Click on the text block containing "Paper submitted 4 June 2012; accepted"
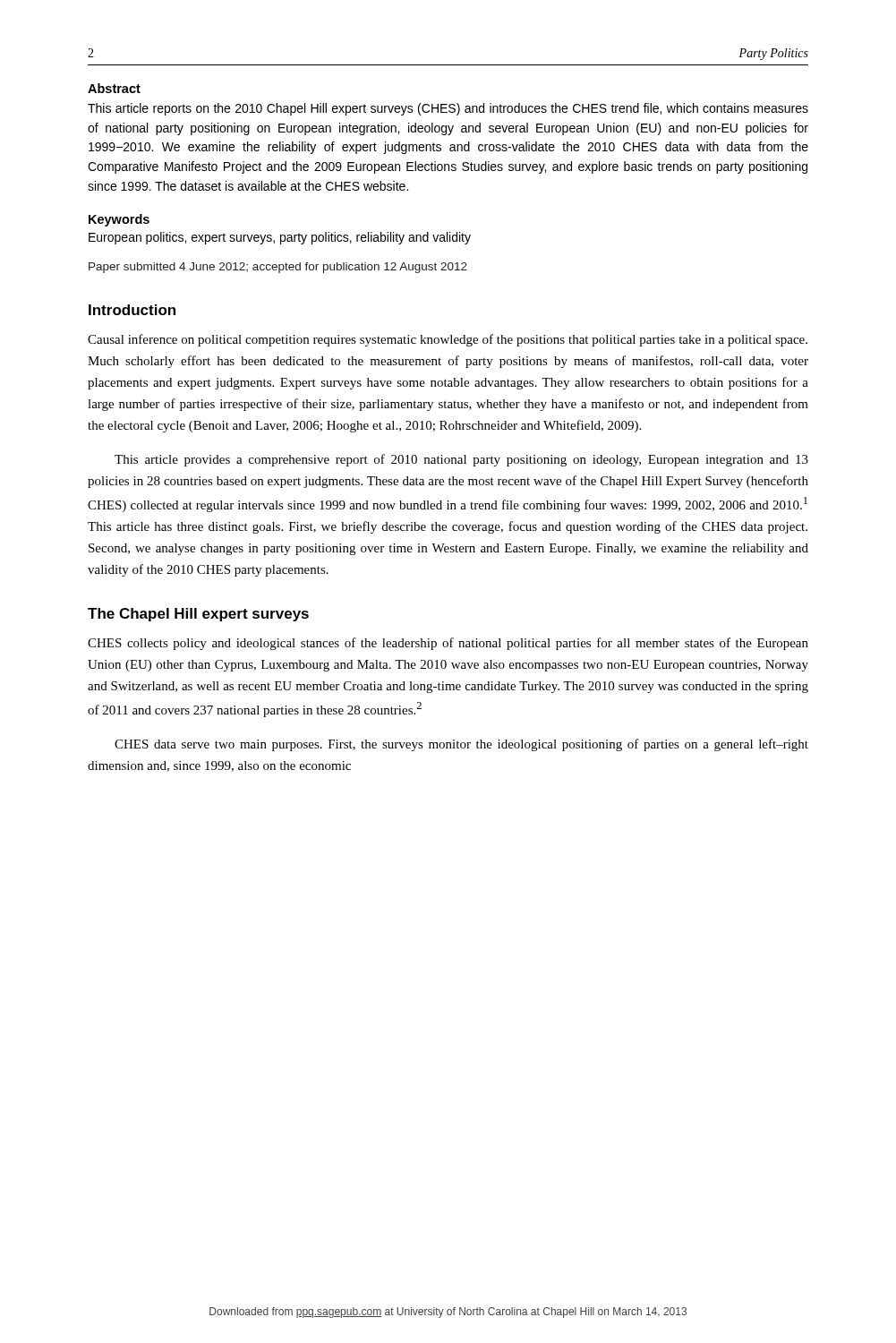 pyautogui.click(x=277, y=267)
